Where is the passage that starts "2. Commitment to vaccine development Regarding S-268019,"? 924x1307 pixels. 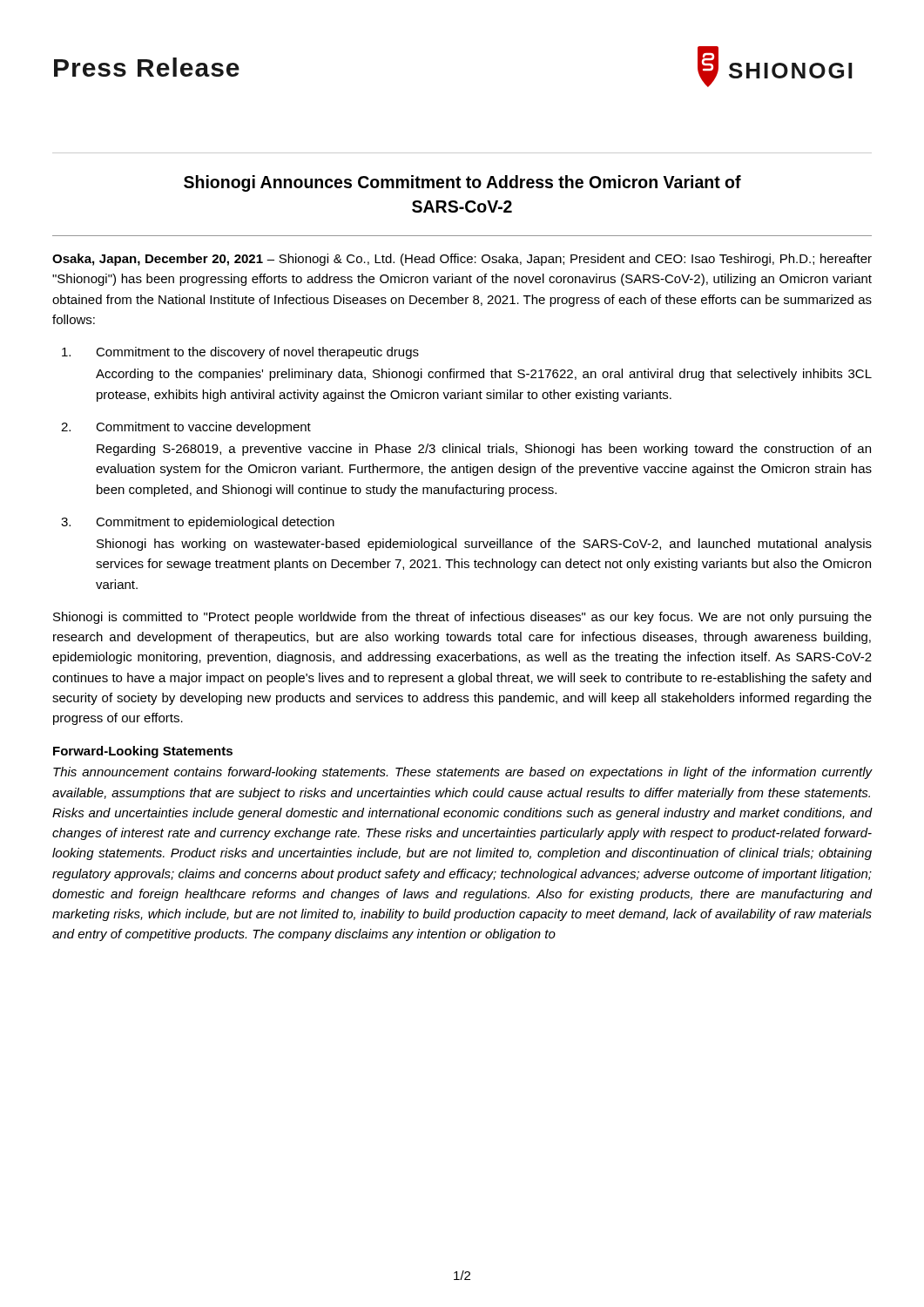pyautogui.click(x=462, y=458)
